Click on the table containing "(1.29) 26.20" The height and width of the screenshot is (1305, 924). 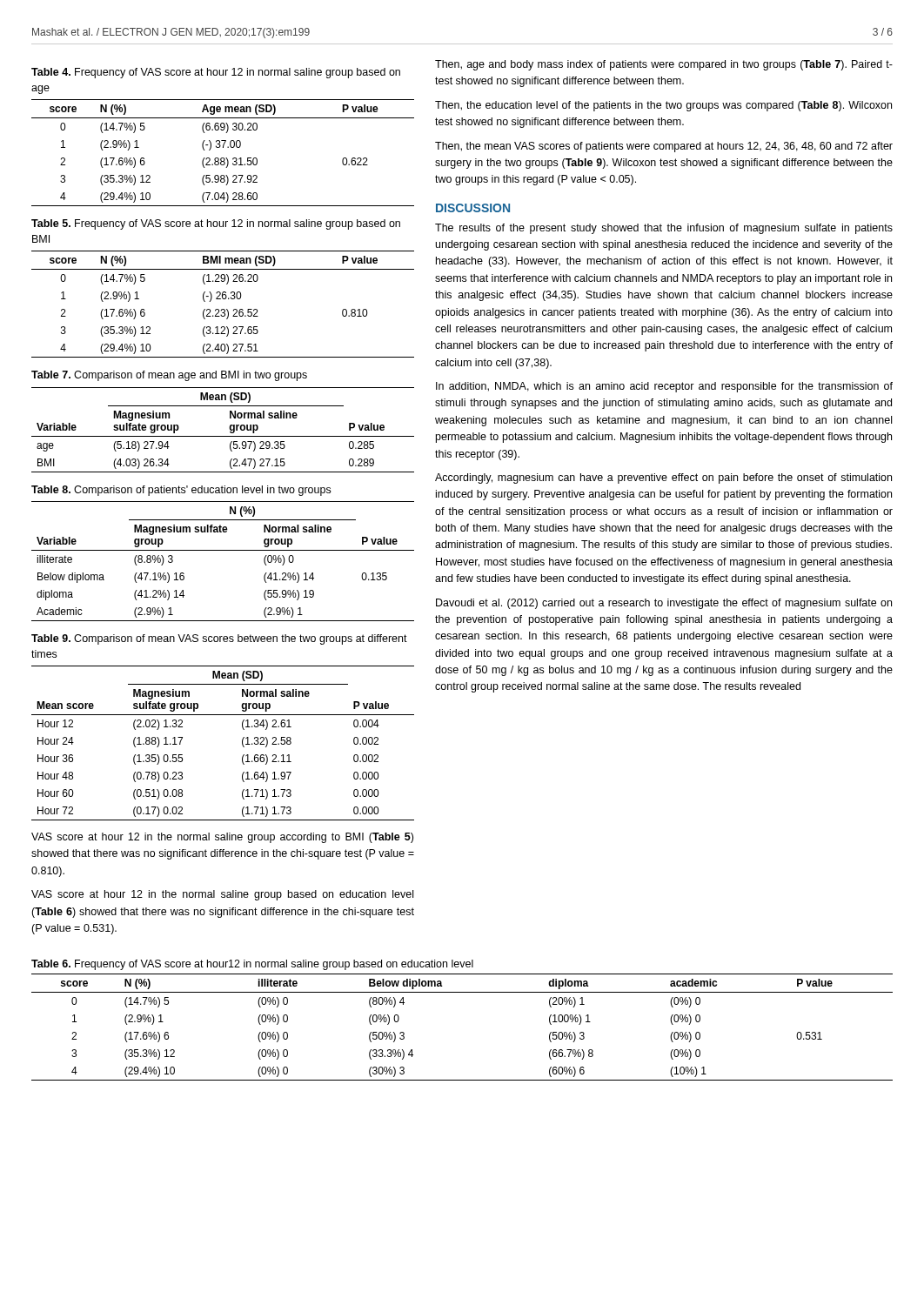[223, 304]
